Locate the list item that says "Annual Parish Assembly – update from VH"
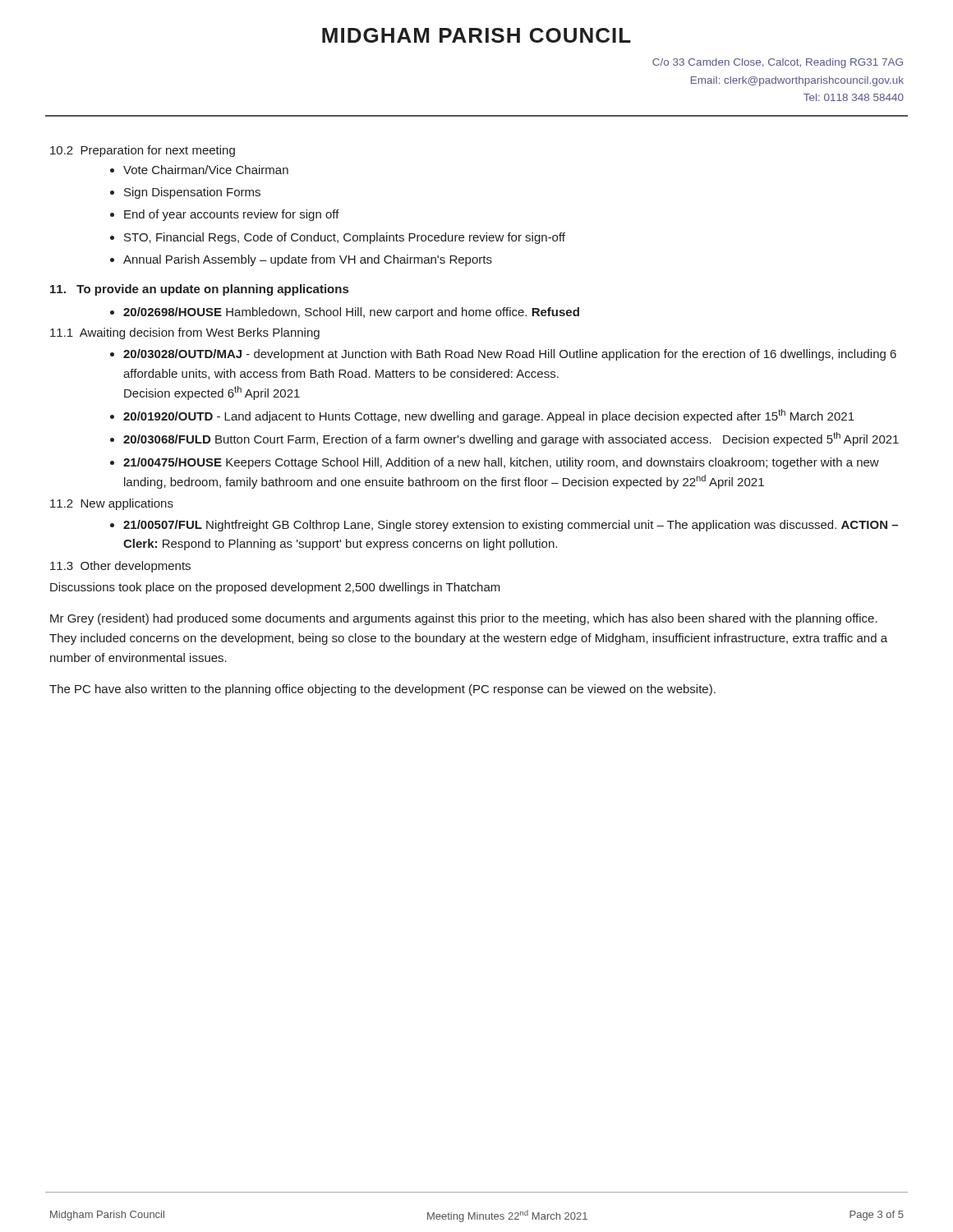The height and width of the screenshot is (1232, 953). click(308, 259)
